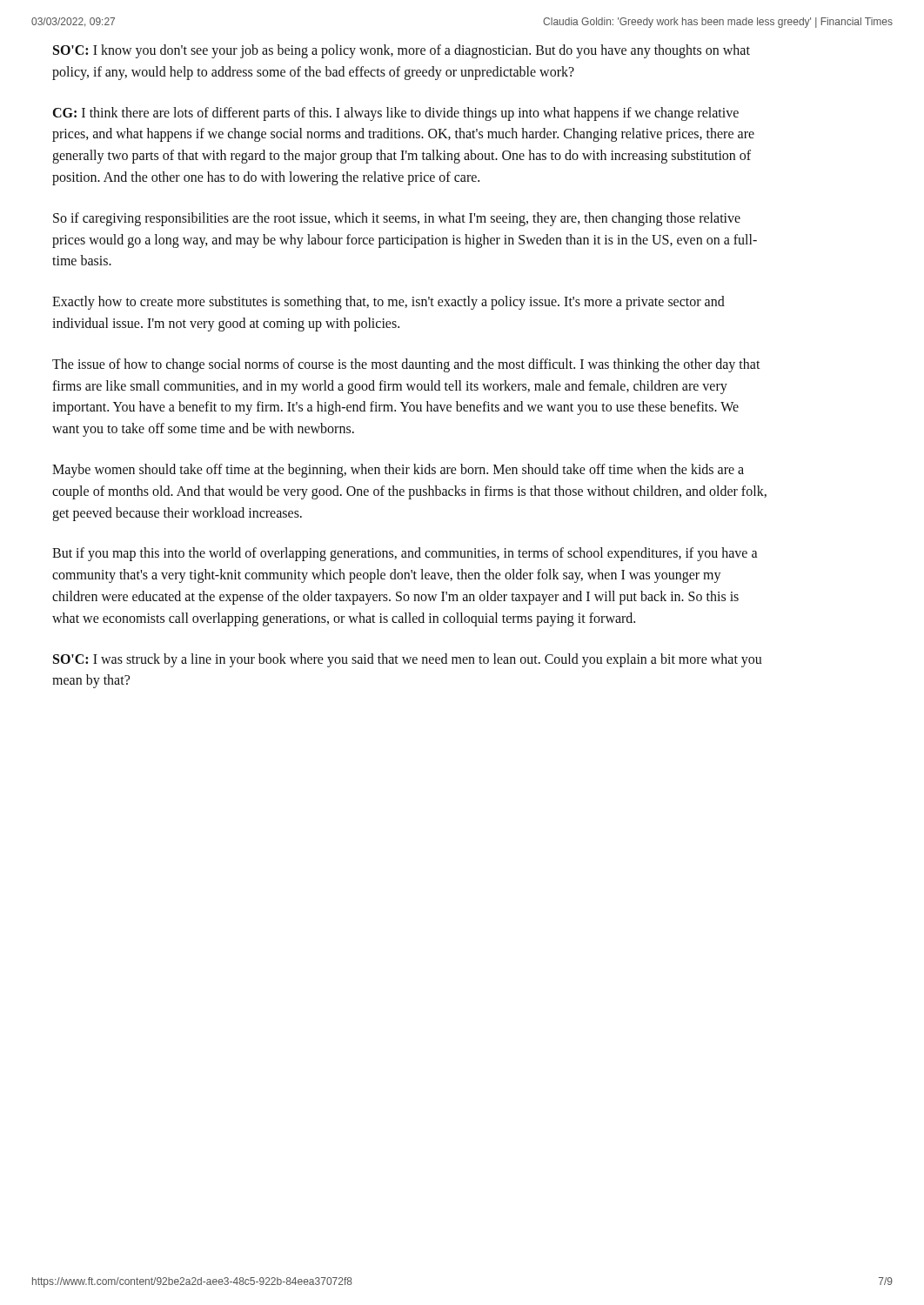
Task: Locate the text block containing "SO'C: I was struck"
Action: (407, 669)
